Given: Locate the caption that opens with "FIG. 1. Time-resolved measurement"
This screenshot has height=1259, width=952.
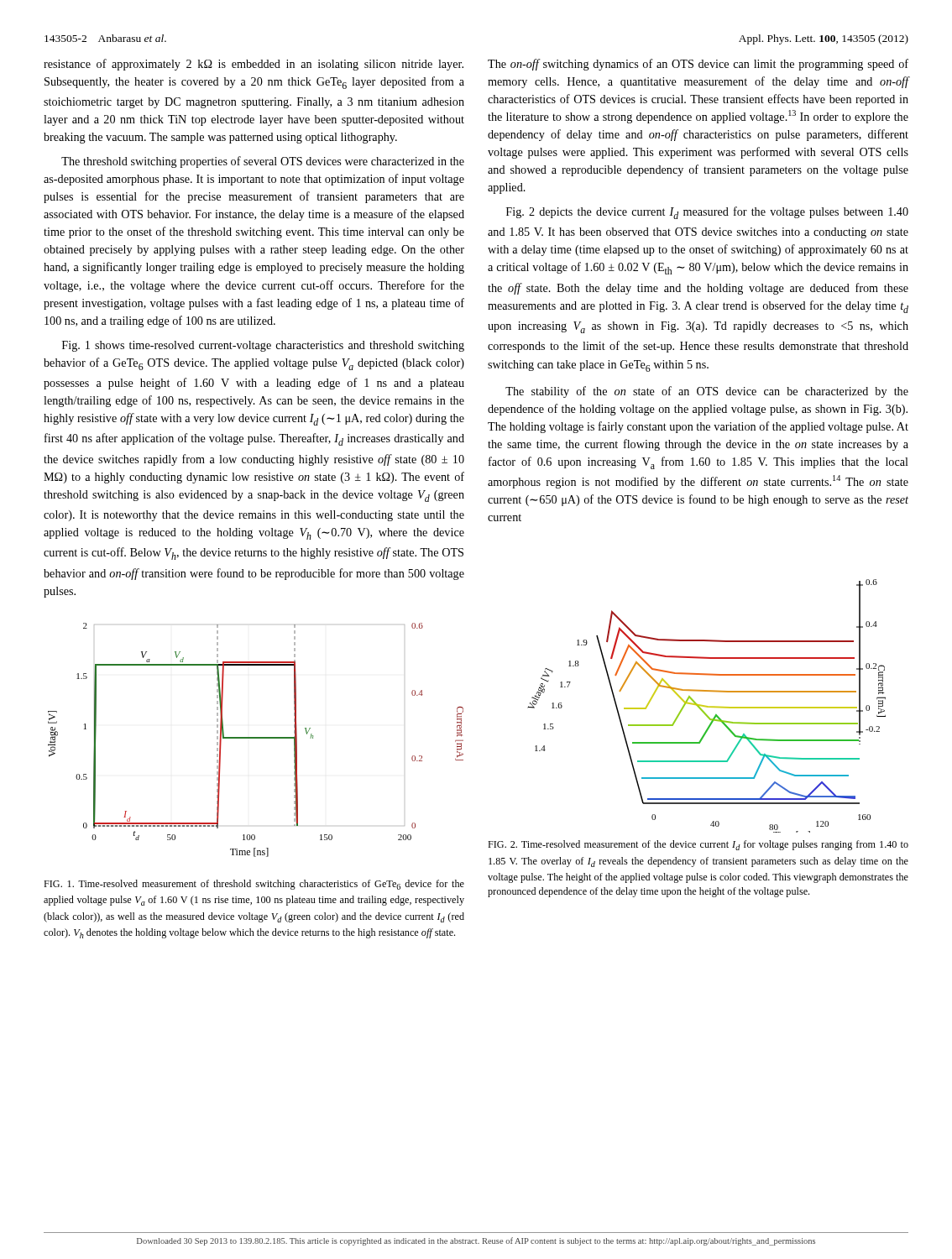Looking at the screenshot, I should (x=254, y=909).
